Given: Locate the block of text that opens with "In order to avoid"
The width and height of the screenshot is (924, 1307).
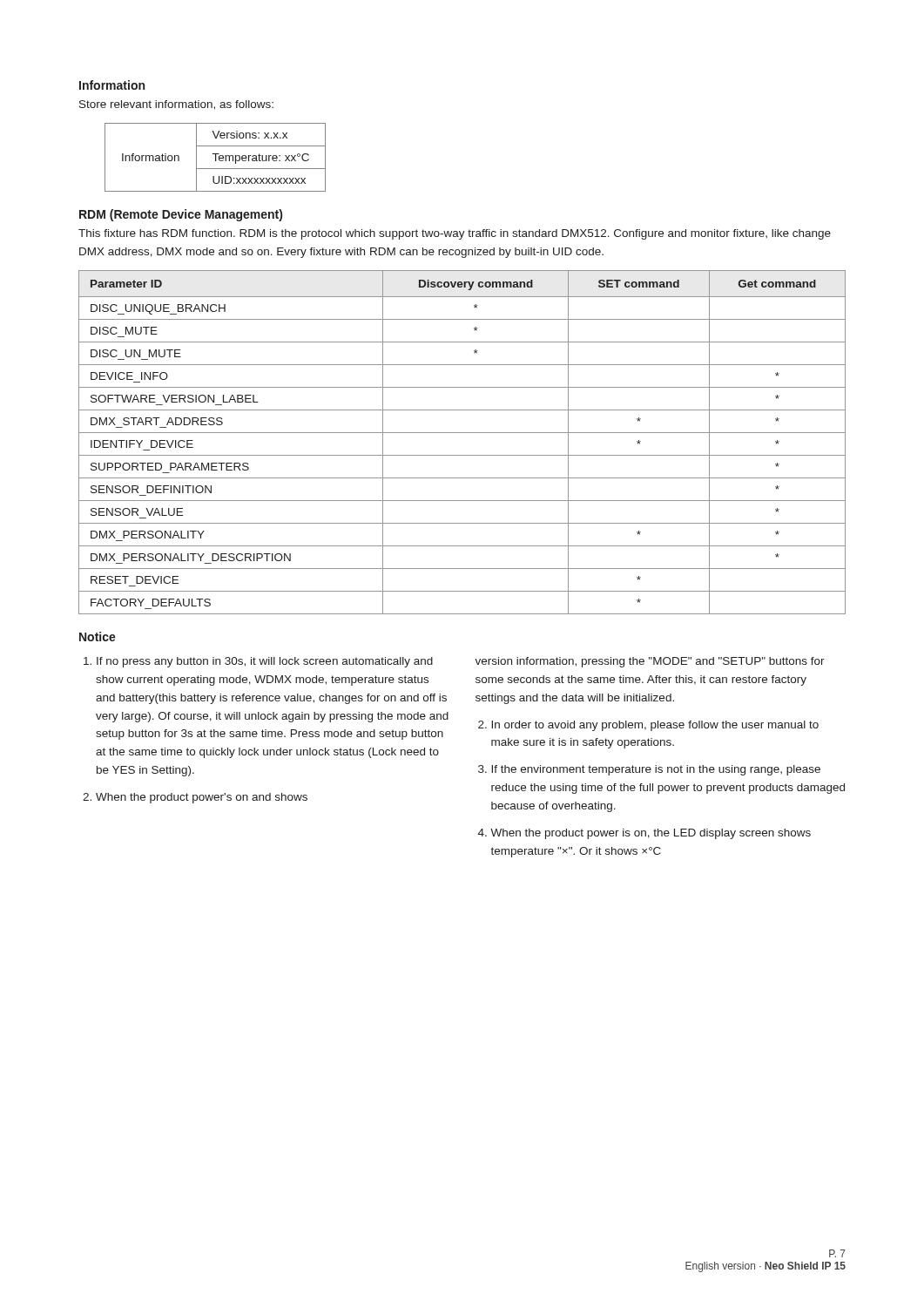Looking at the screenshot, I should [x=668, y=734].
